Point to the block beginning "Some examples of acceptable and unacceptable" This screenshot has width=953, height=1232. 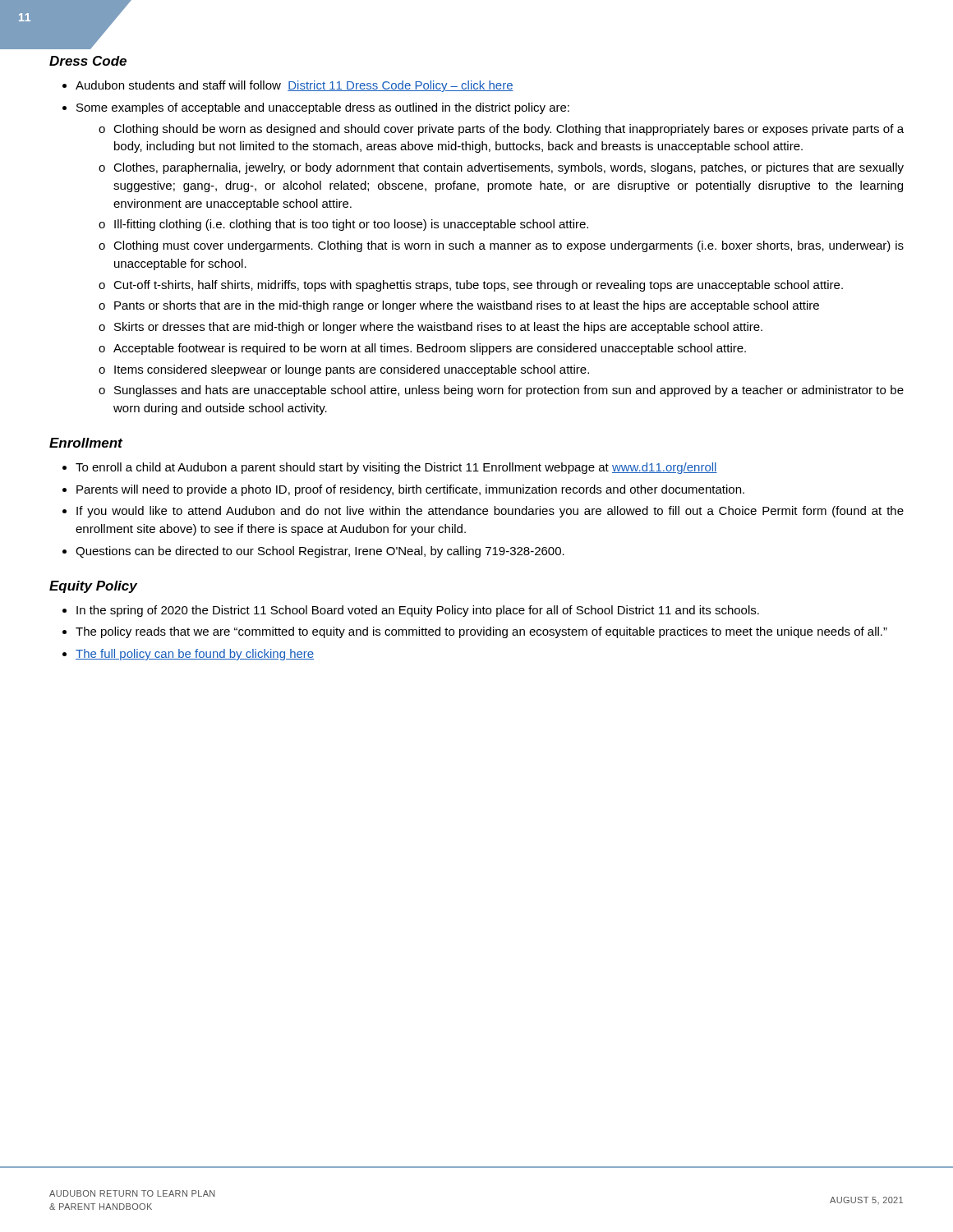click(490, 259)
